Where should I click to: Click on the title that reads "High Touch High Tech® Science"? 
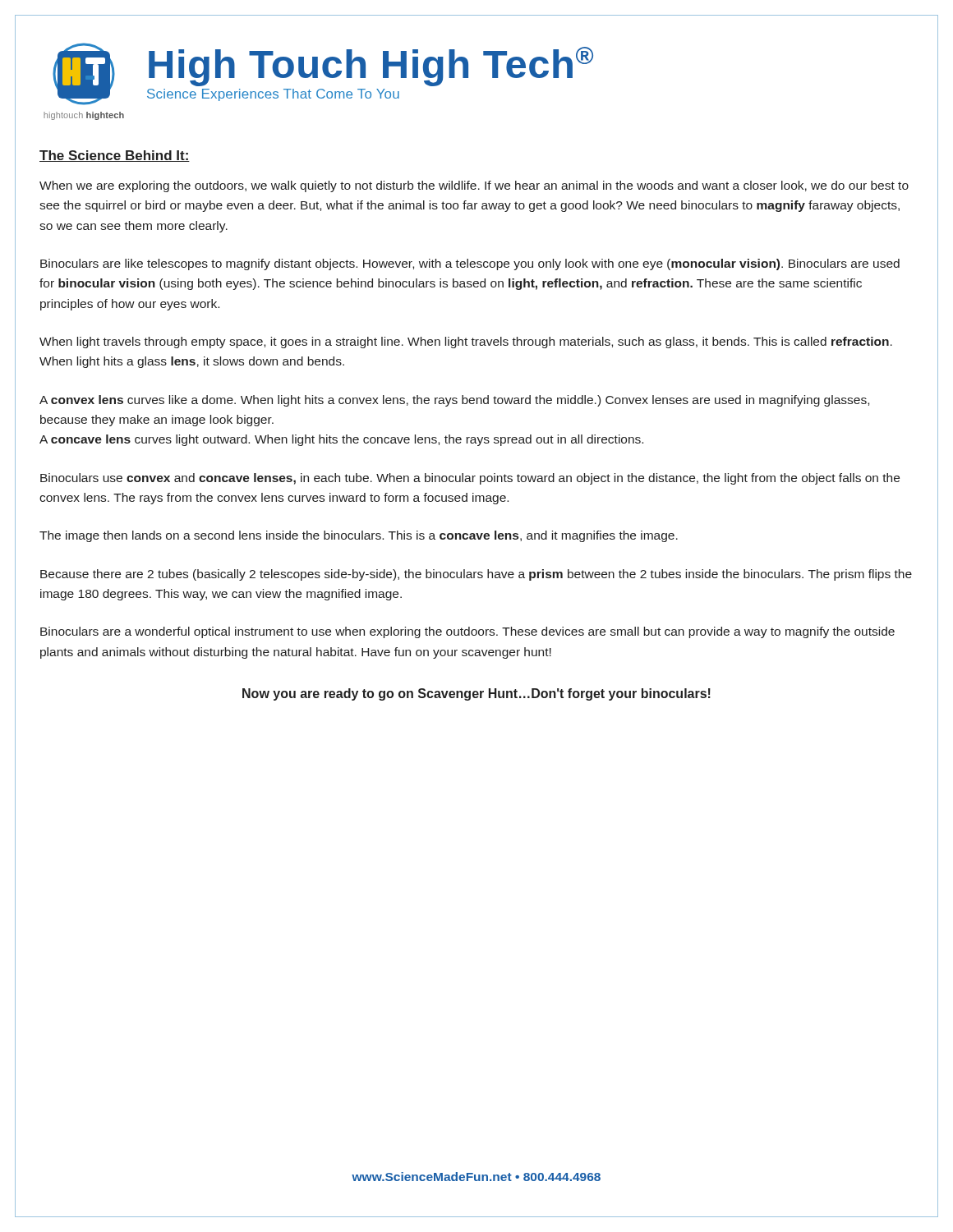370,73
